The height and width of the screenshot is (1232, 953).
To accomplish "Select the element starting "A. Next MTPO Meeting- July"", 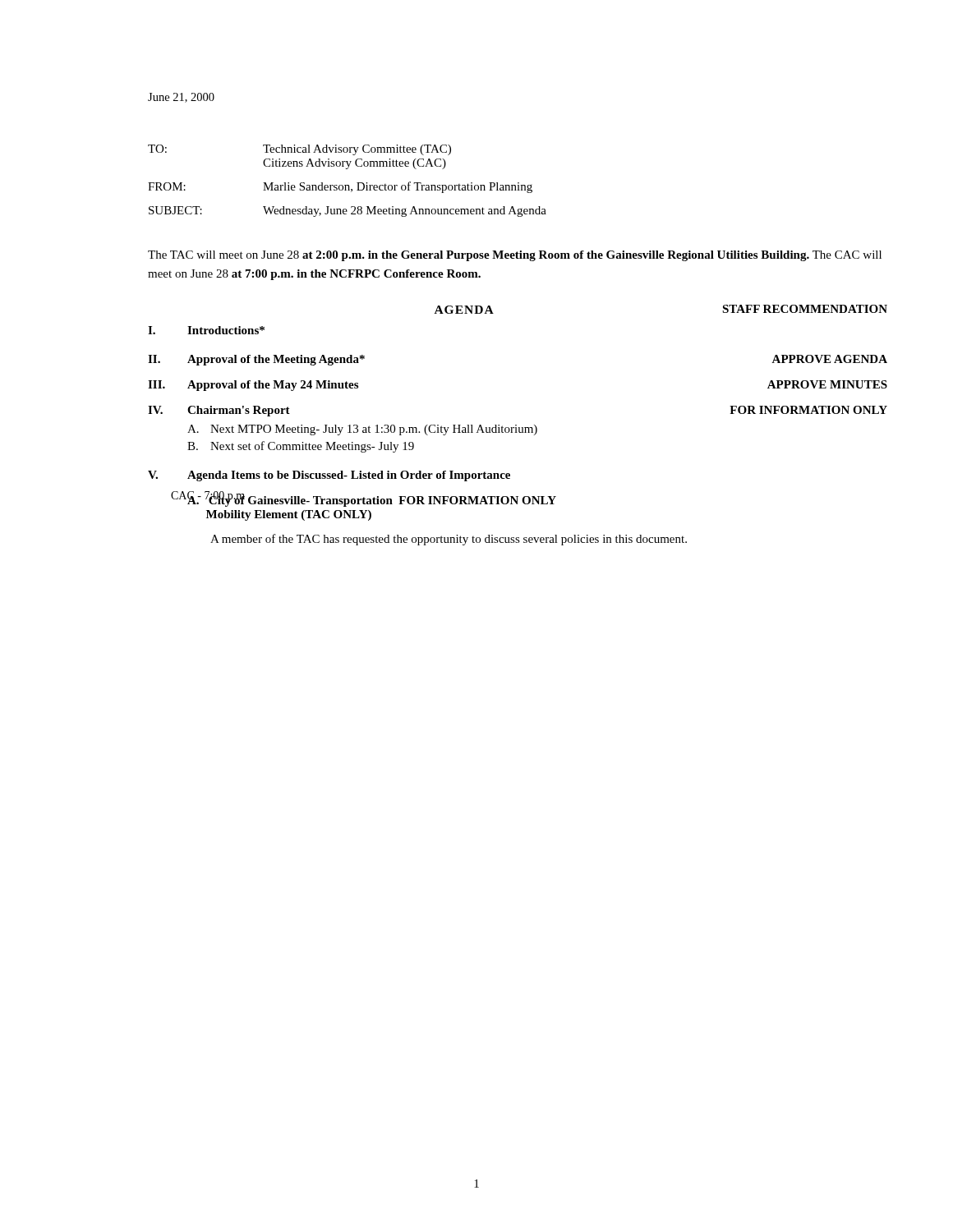I will click(362, 429).
